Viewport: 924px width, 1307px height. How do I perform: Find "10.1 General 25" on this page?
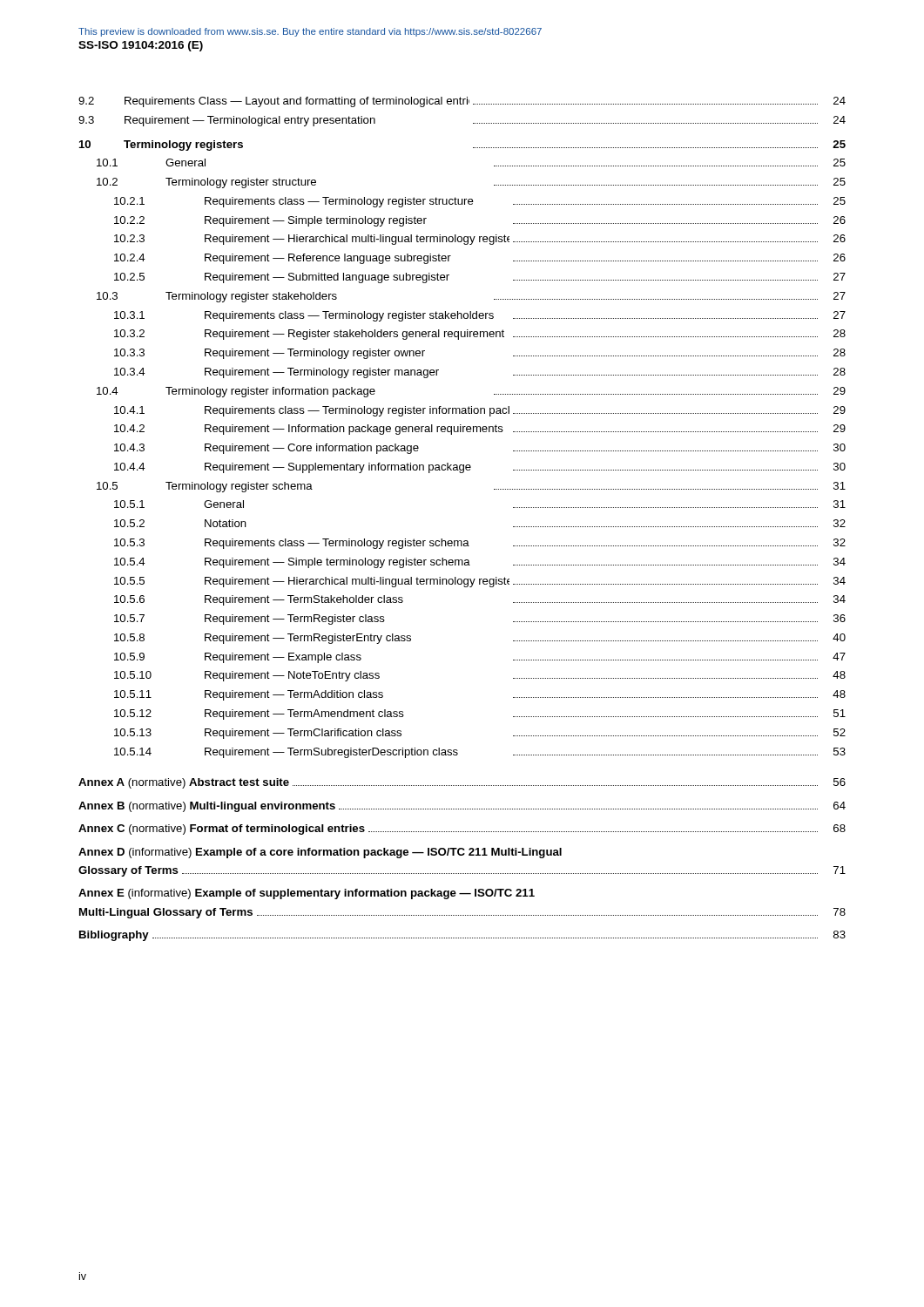click(102, 163)
